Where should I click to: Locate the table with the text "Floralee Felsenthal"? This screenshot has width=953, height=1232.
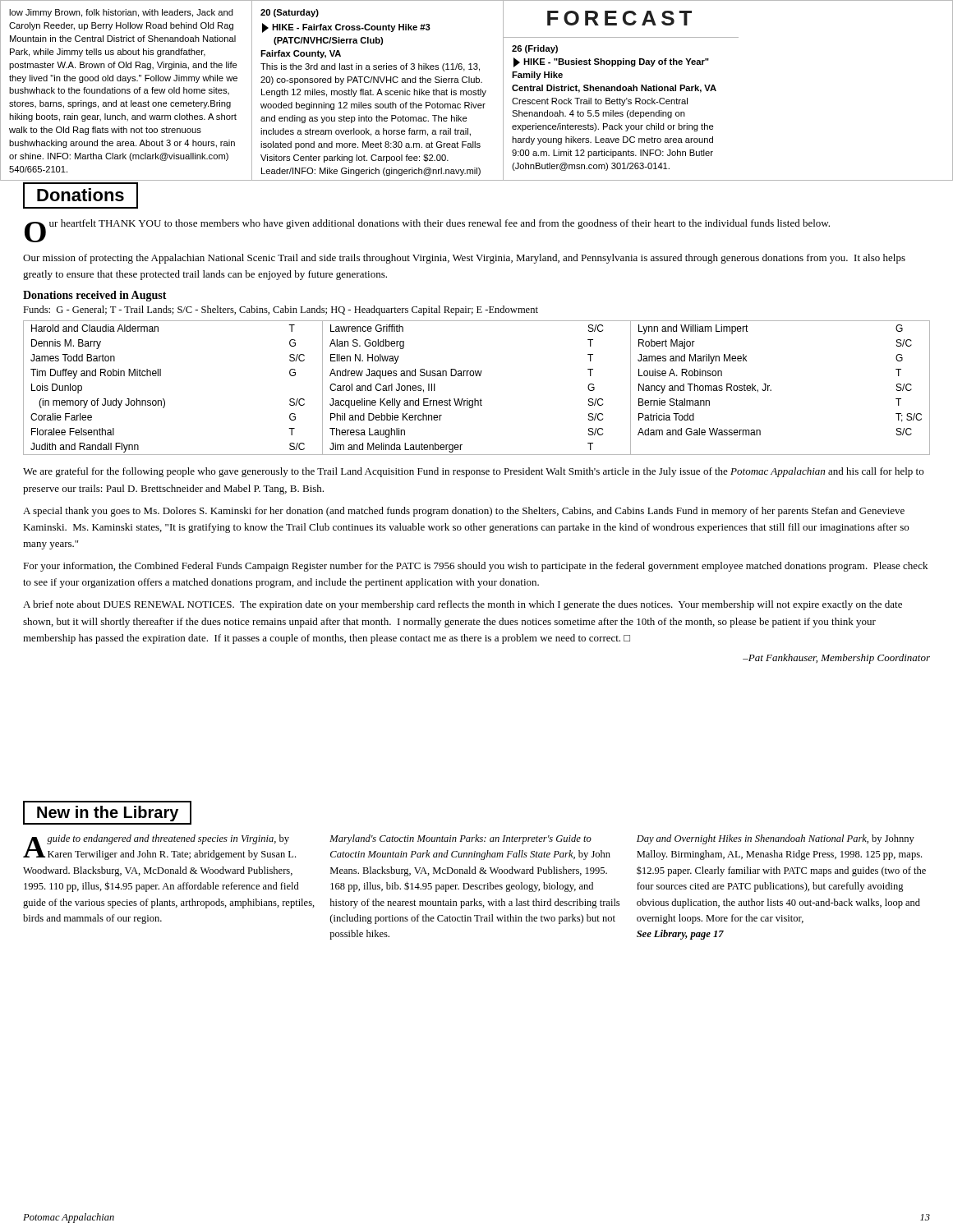click(476, 388)
